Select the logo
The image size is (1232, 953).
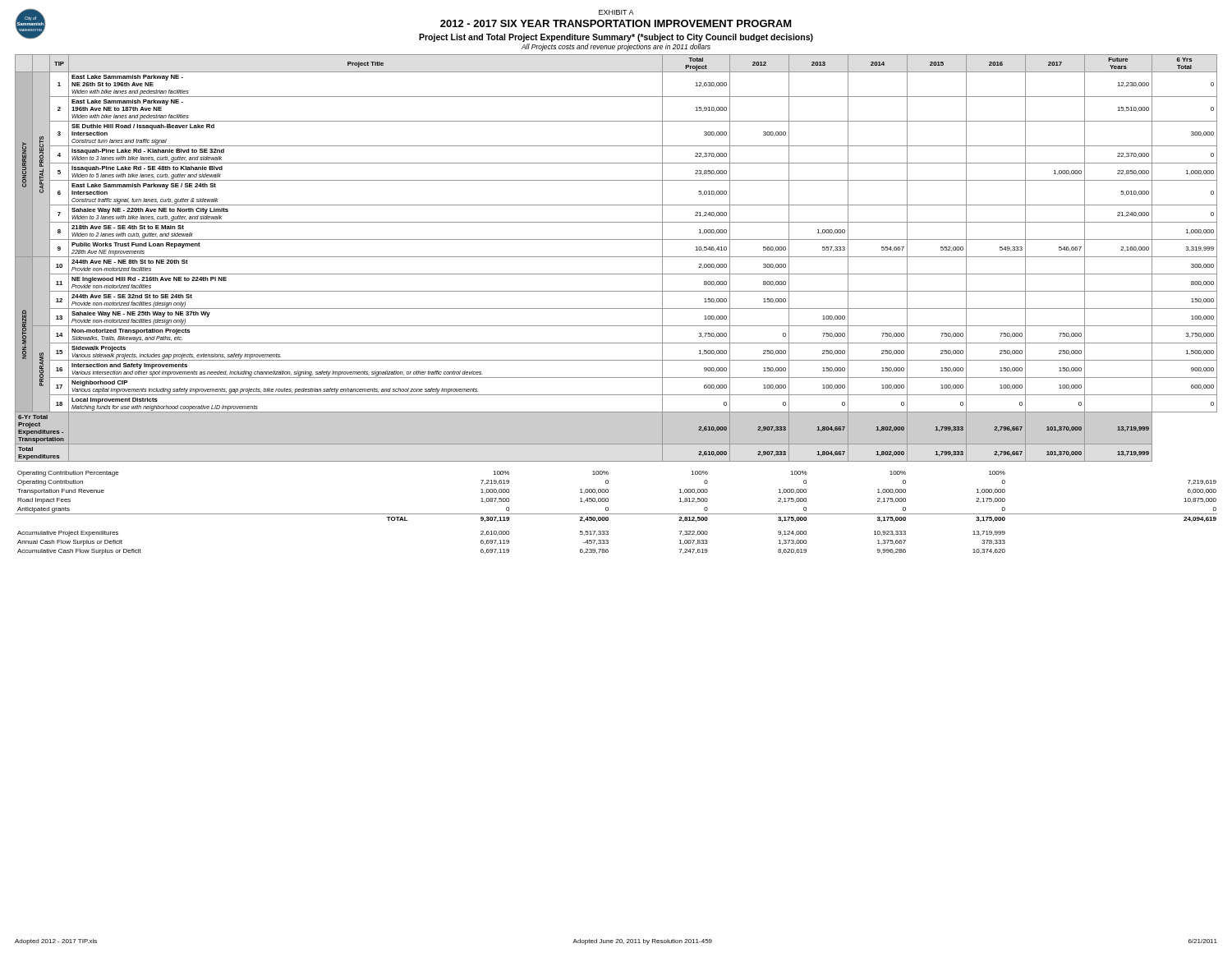(52, 25)
